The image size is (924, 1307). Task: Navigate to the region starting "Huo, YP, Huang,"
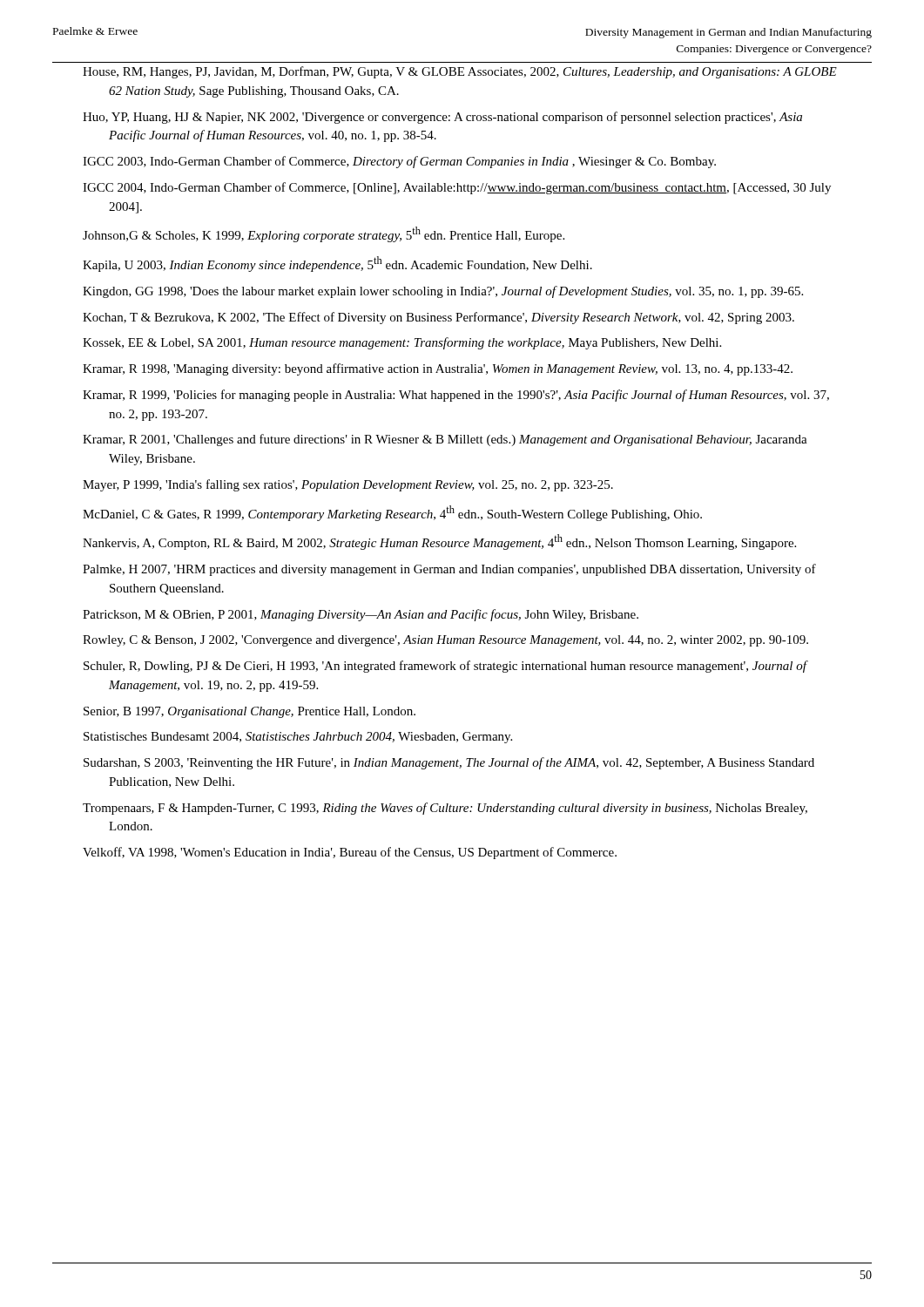click(x=443, y=126)
